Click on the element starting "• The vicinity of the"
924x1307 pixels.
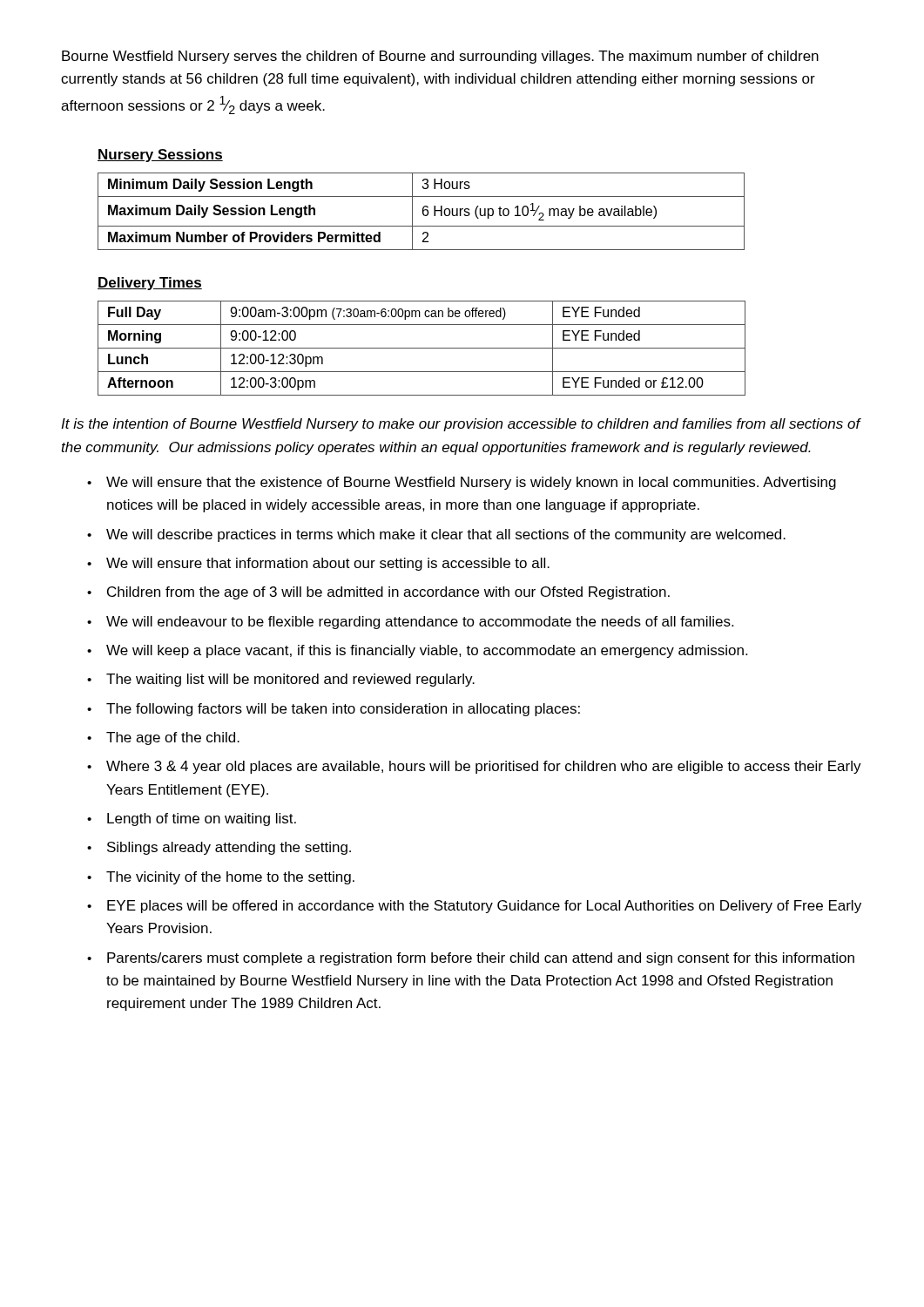221,878
